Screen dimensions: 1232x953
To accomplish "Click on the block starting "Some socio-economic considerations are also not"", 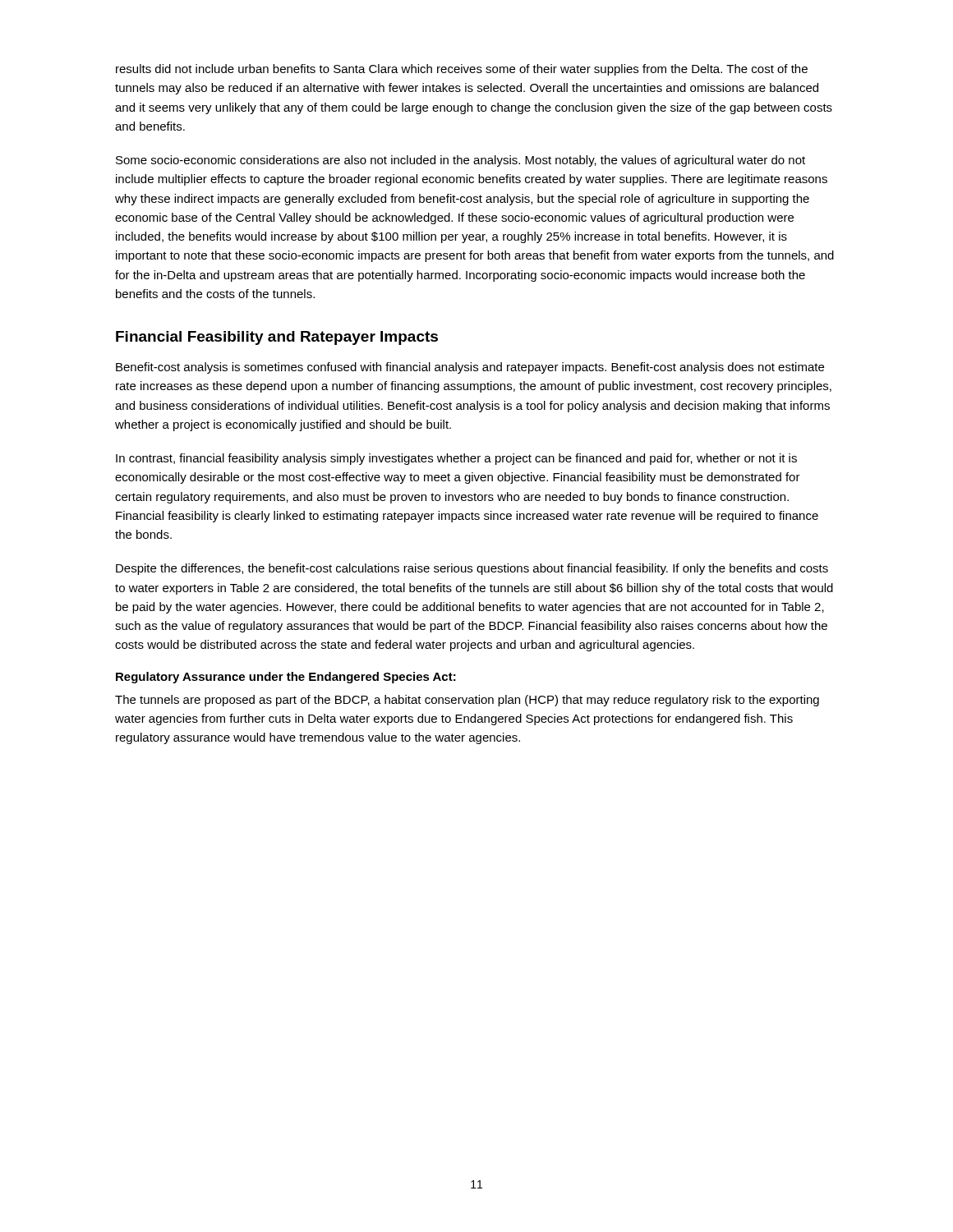I will coord(475,227).
